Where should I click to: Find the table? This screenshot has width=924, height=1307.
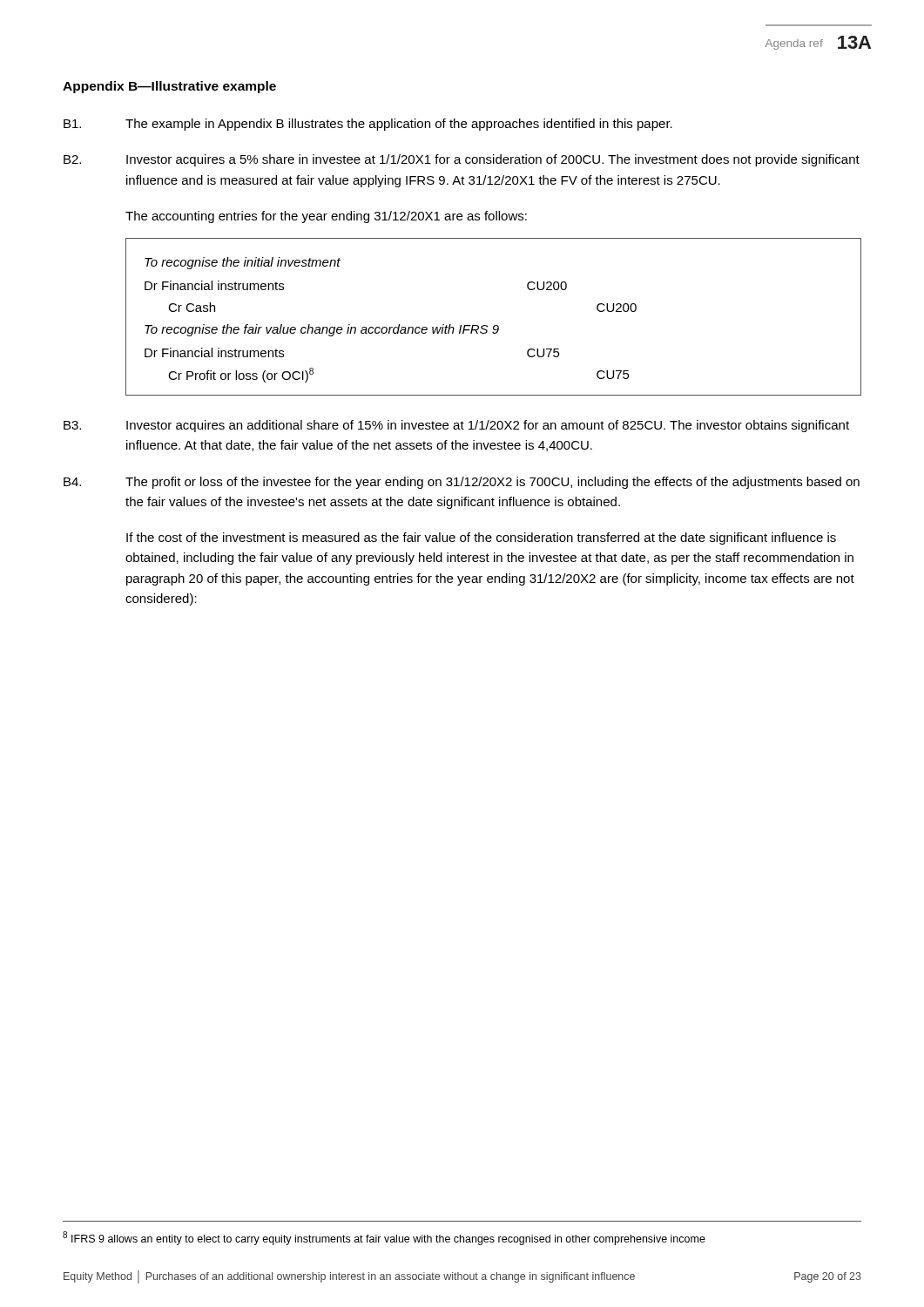coord(493,317)
